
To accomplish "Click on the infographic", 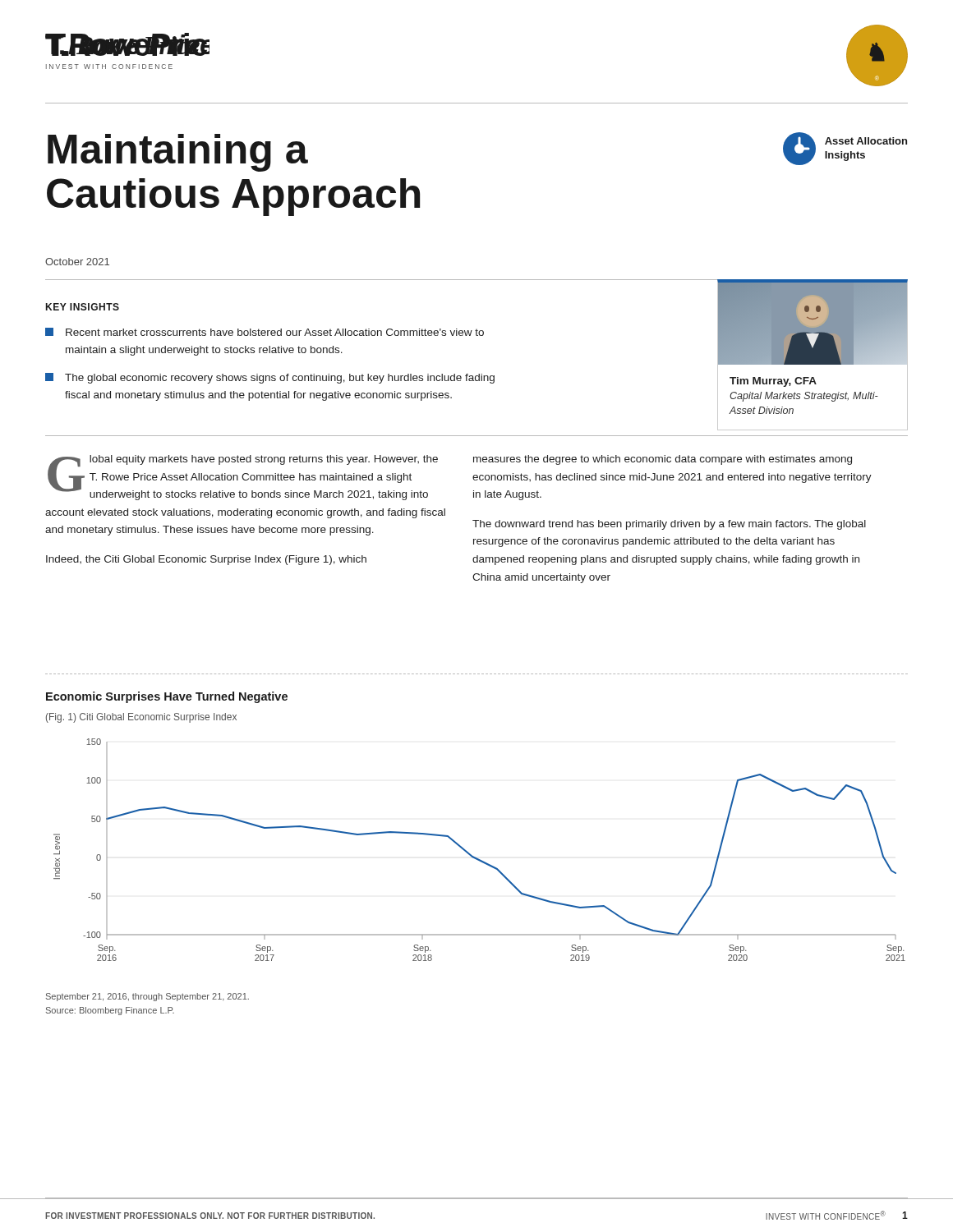I will (845, 149).
